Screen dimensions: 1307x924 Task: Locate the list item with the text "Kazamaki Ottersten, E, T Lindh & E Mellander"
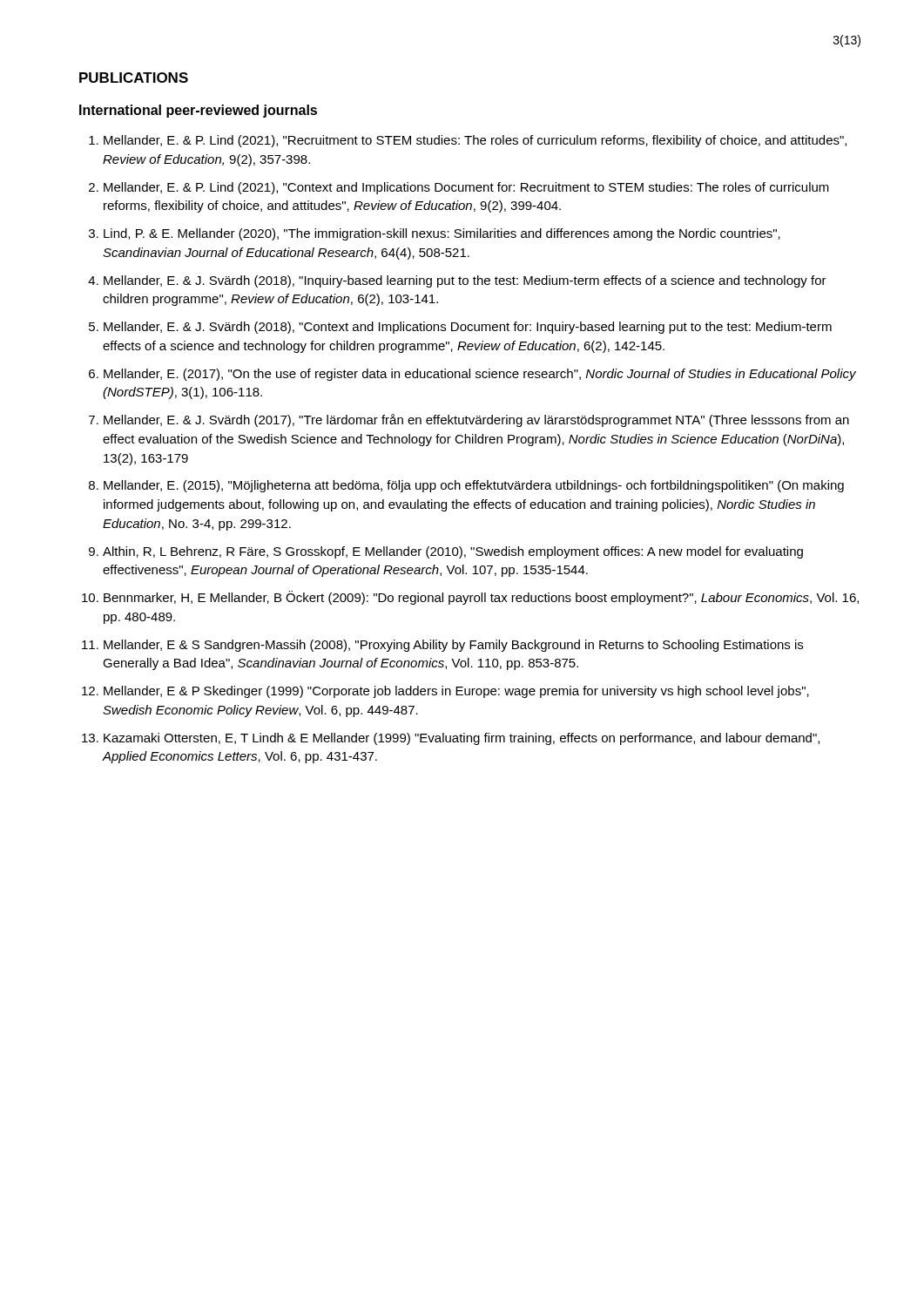pos(462,747)
